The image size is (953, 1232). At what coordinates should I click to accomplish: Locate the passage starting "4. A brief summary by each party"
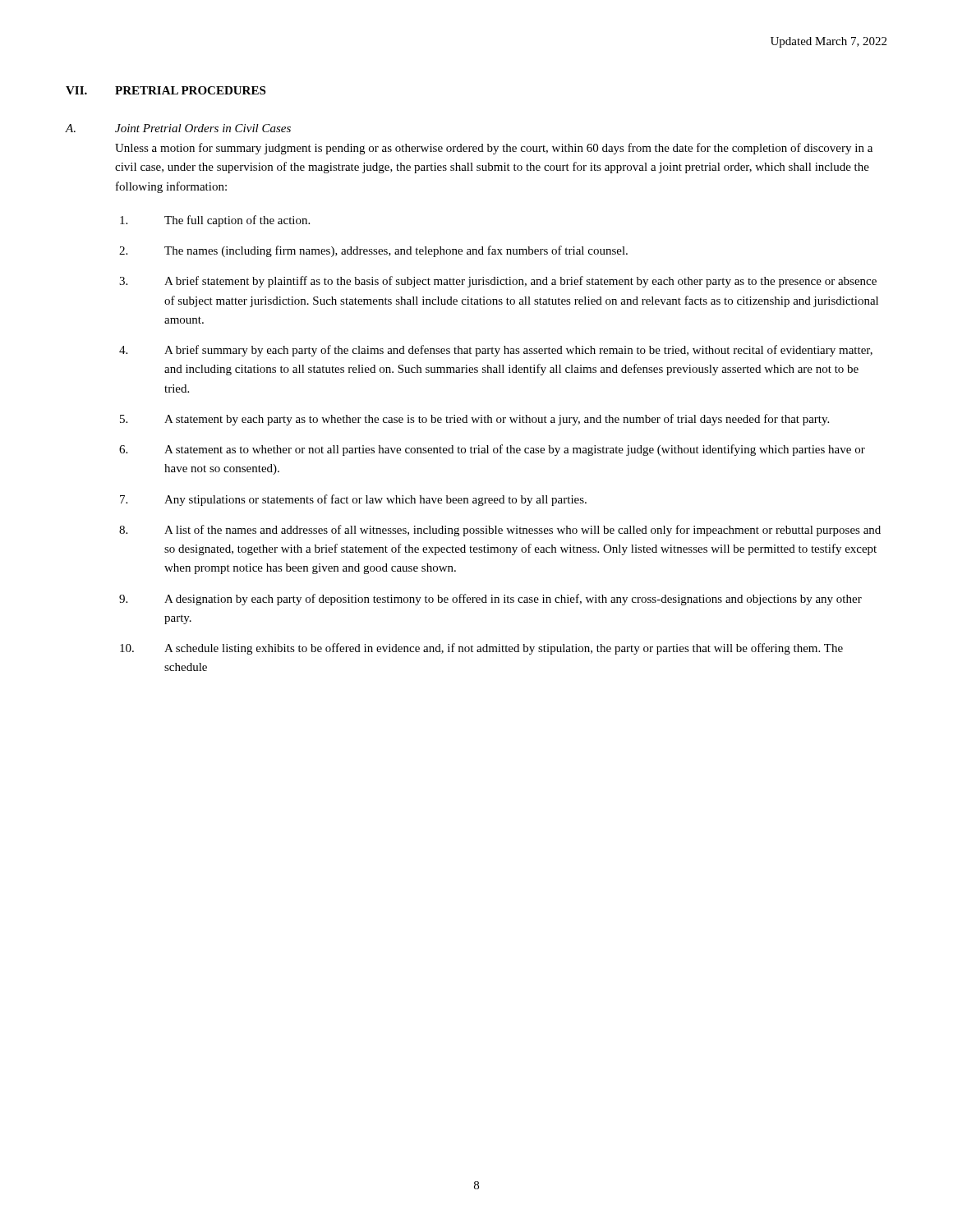pos(501,370)
